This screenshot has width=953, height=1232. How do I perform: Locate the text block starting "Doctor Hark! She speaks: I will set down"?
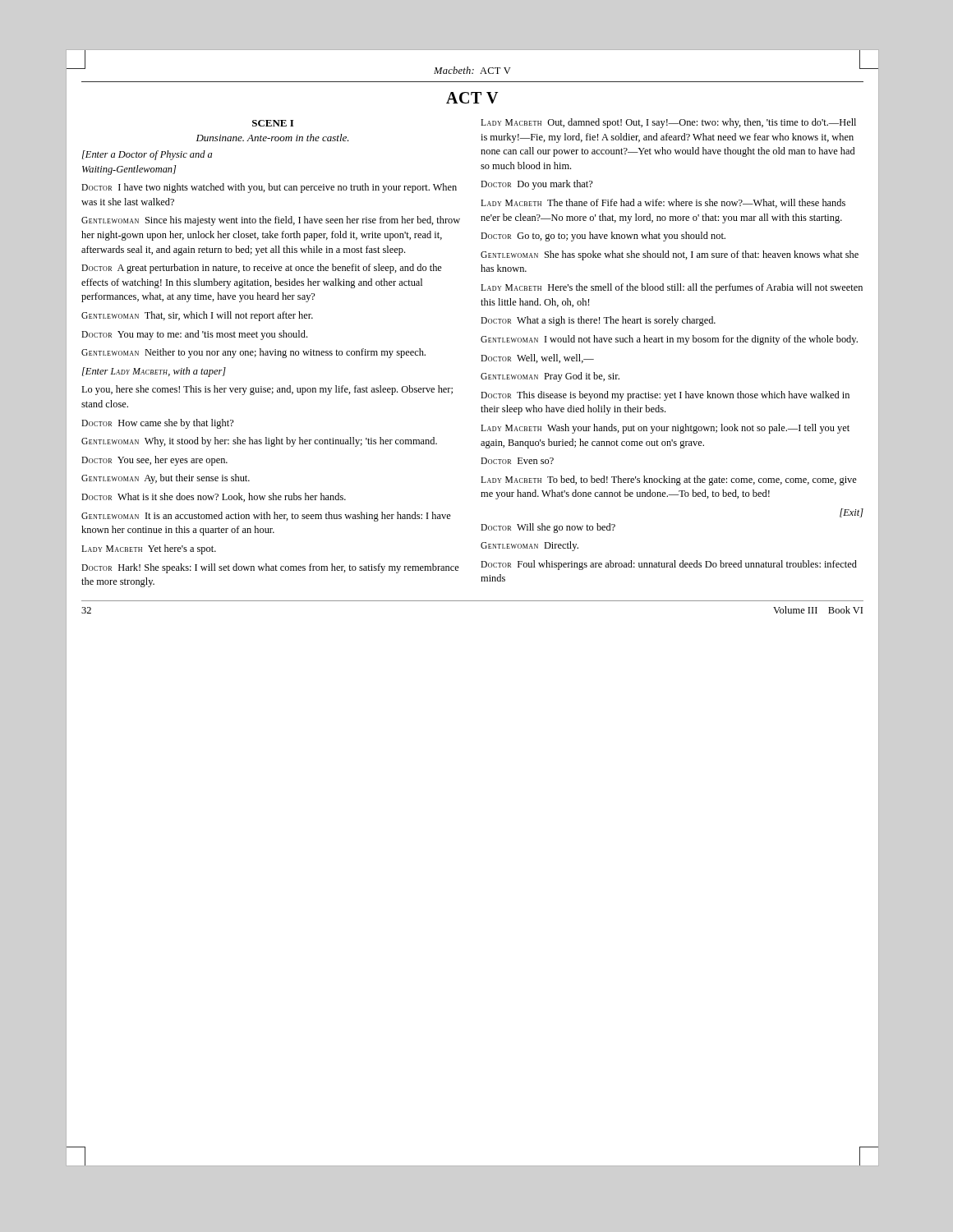point(270,574)
